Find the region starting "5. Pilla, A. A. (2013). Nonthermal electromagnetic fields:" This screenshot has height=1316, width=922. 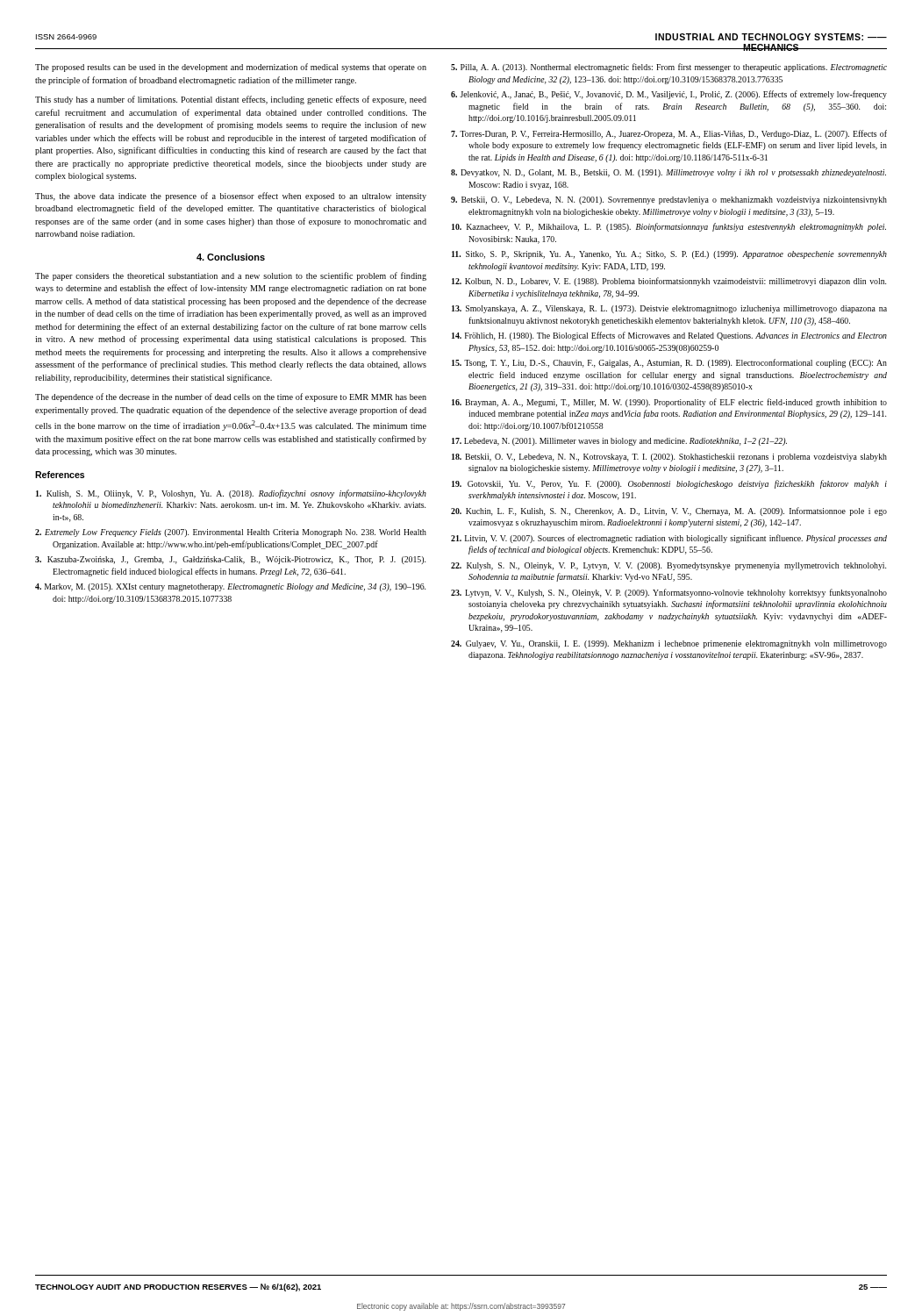tap(669, 73)
